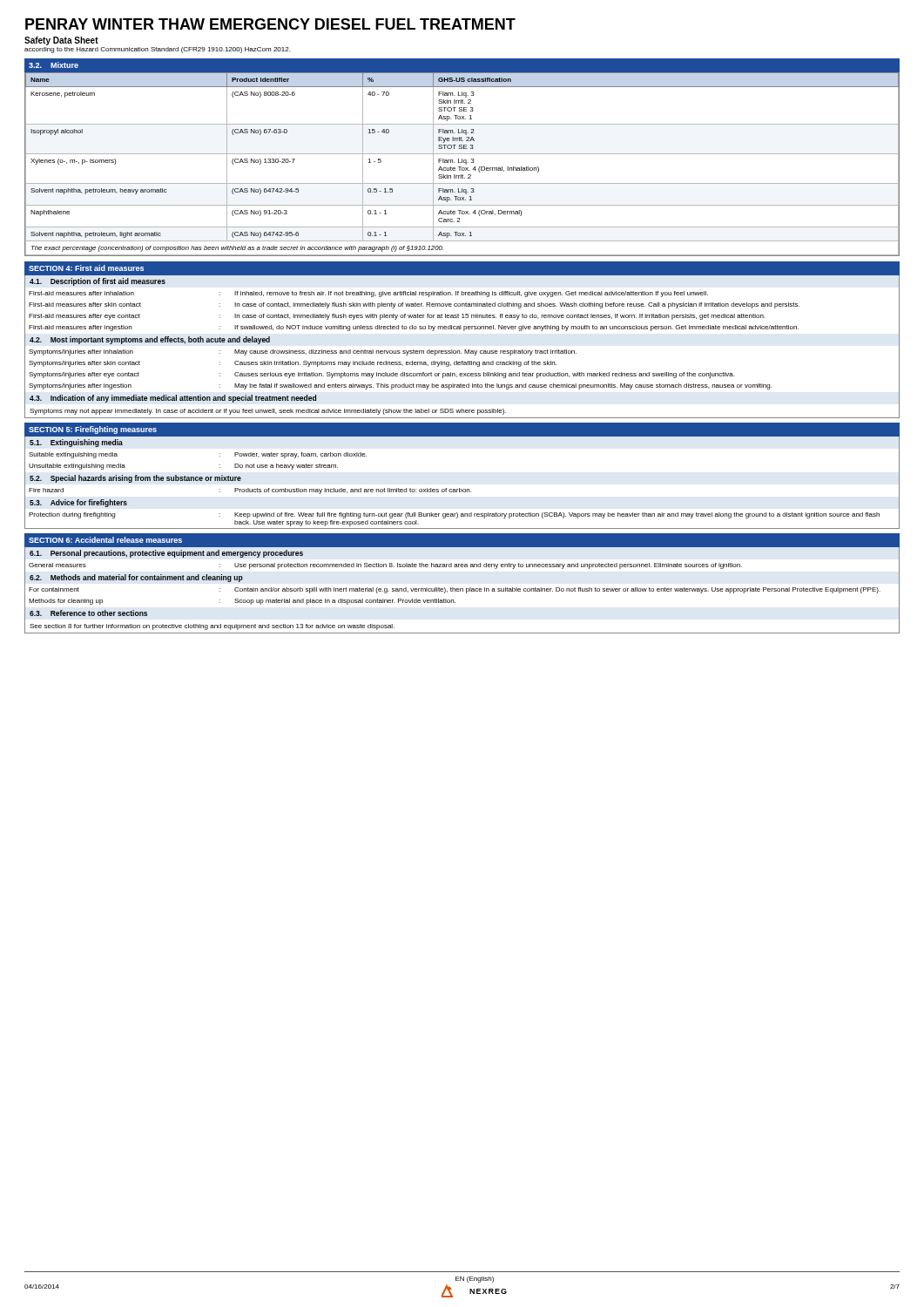Select the region starting "SECTION 4: First aid measures"
Image resolution: width=924 pixels, height=1307 pixels.
[x=86, y=268]
